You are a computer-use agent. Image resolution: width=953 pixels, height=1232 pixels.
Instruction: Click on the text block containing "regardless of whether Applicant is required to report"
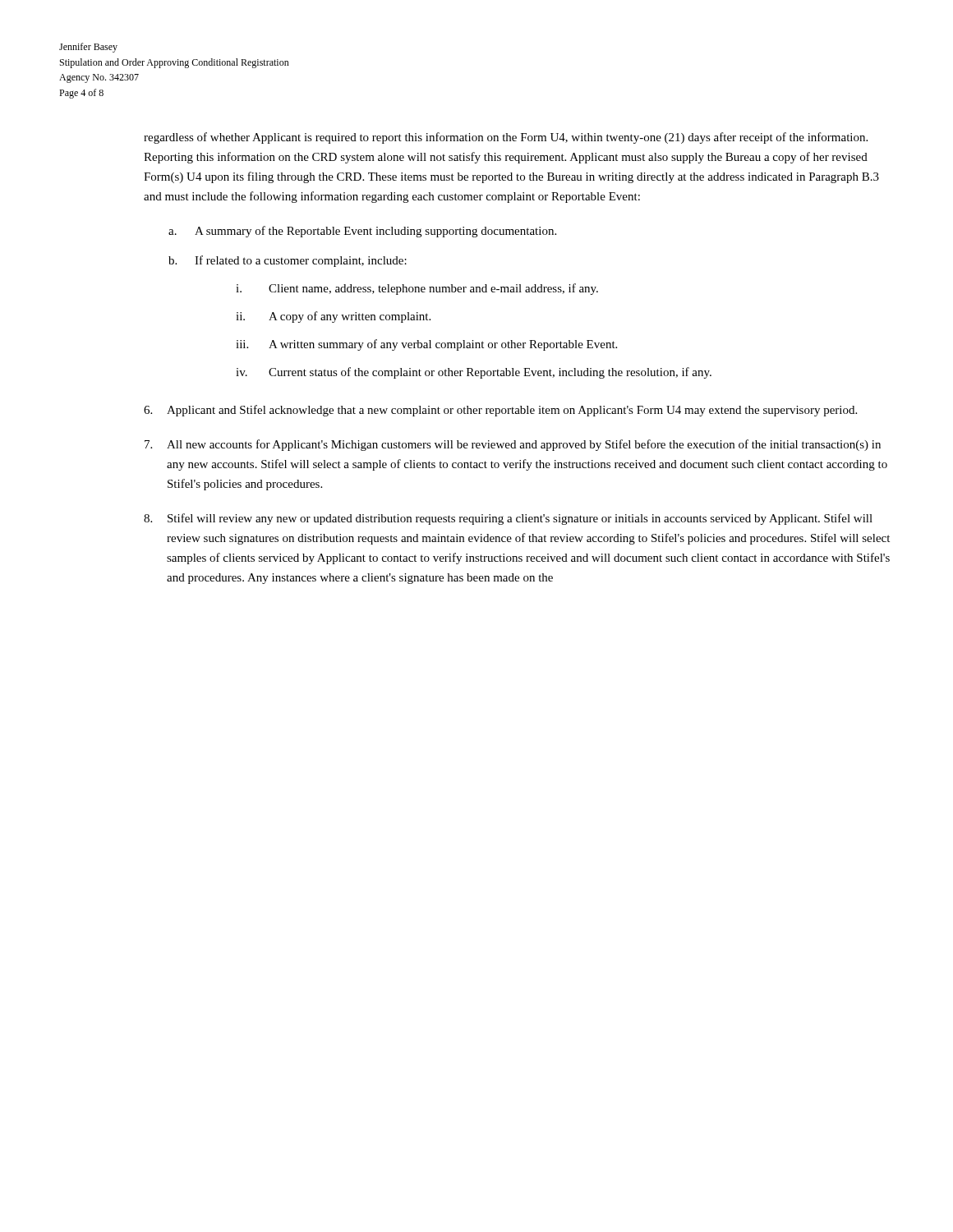[x=511, y=167]
